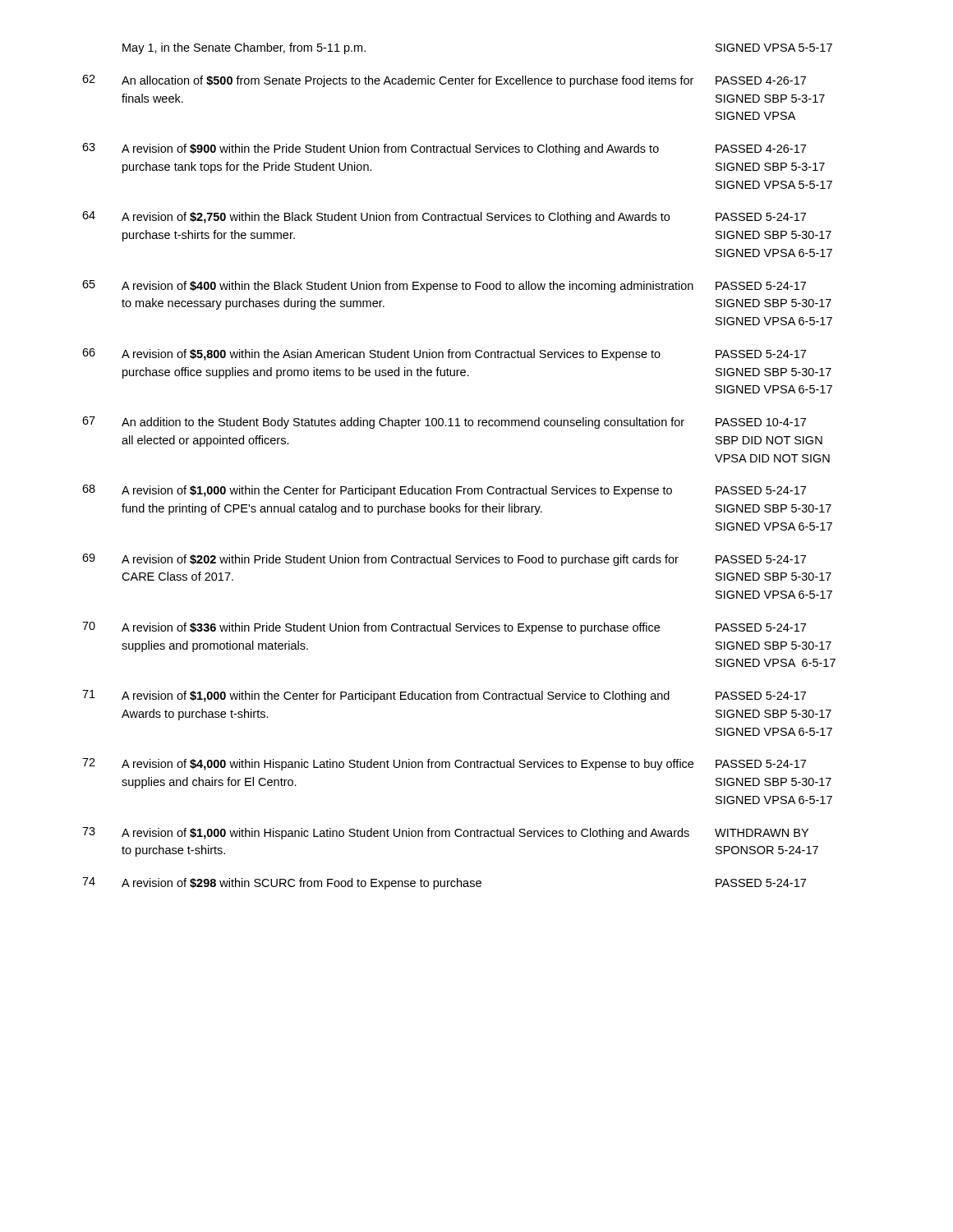This screenshot has height=1232, width=953.
Task: Find the list item with the text "63 A revision of $900"
Action: [x=444, y=149]
